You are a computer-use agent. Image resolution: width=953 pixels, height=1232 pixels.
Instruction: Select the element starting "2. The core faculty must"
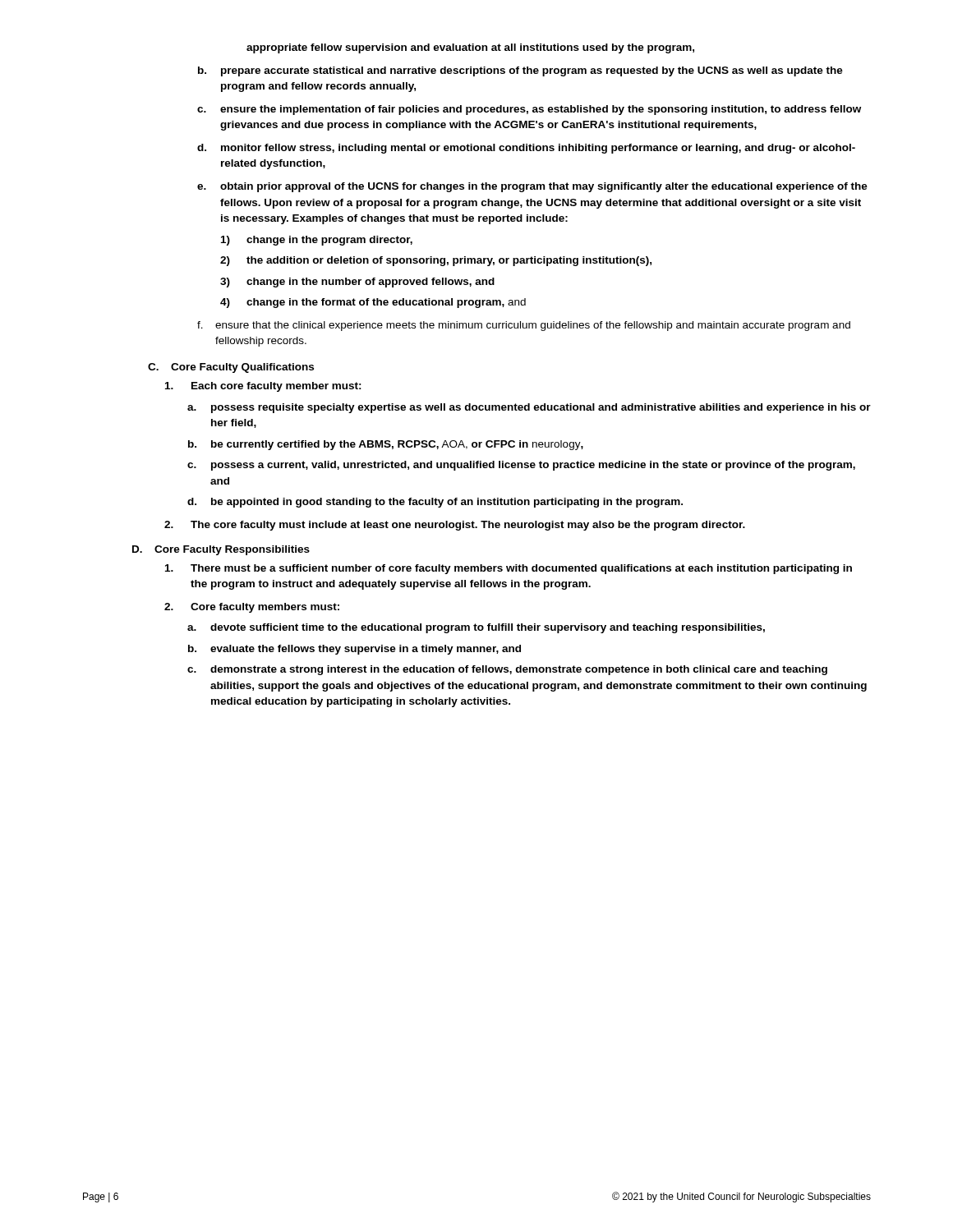(x=518, y=525)
